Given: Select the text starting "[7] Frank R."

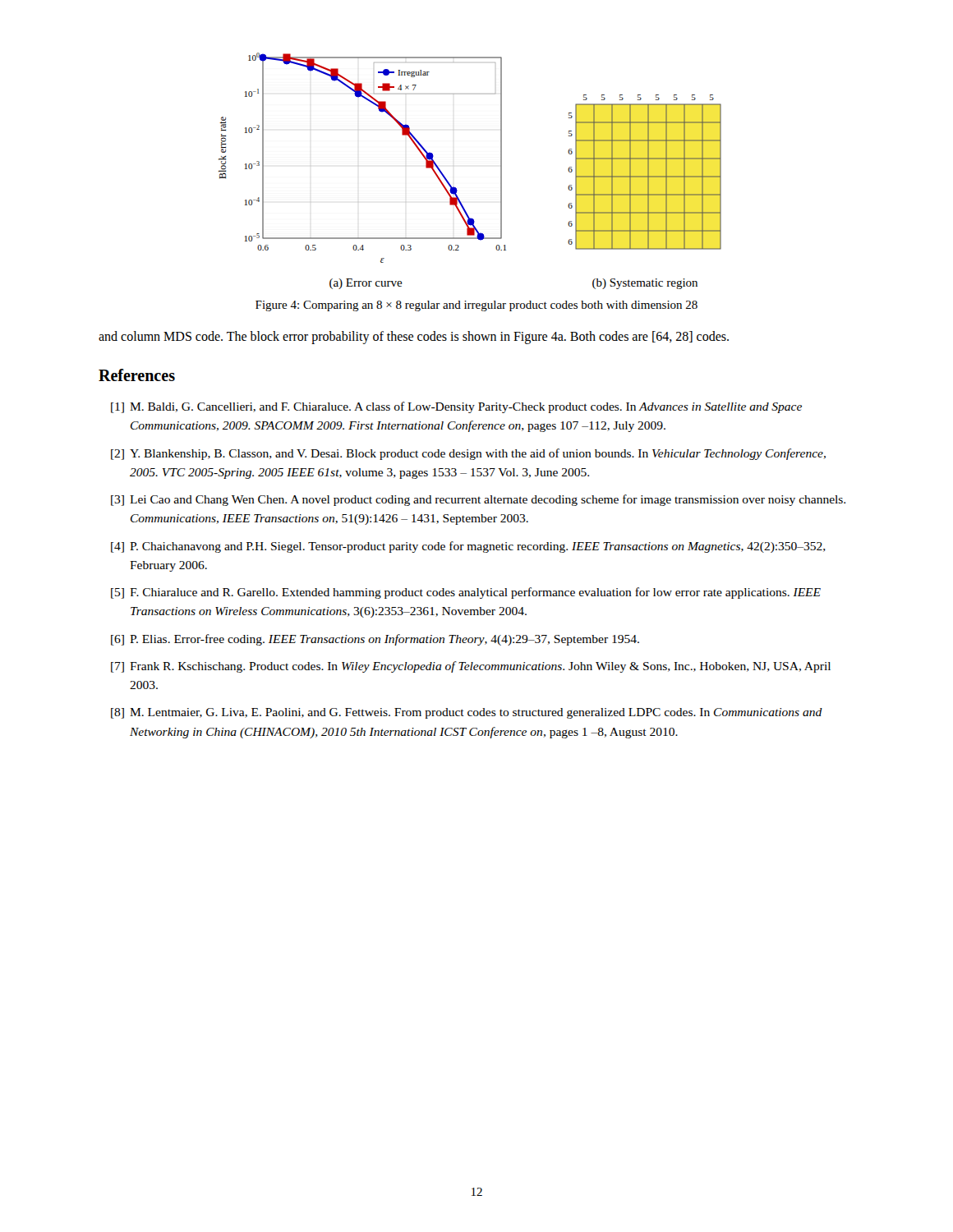Looking at the screenshot, I should (476, 675).
